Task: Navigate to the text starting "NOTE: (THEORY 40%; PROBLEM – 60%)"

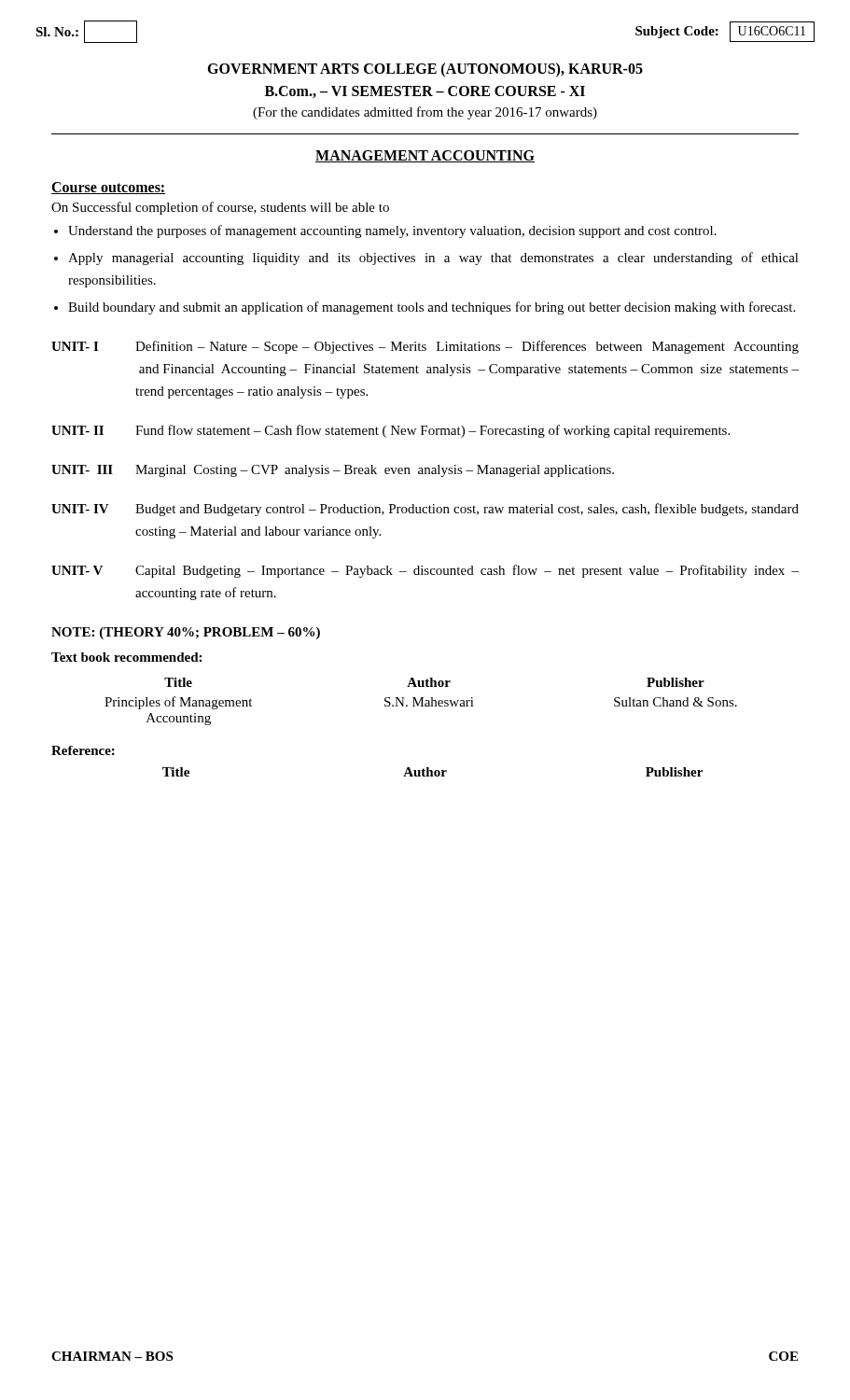Action: 186,633
